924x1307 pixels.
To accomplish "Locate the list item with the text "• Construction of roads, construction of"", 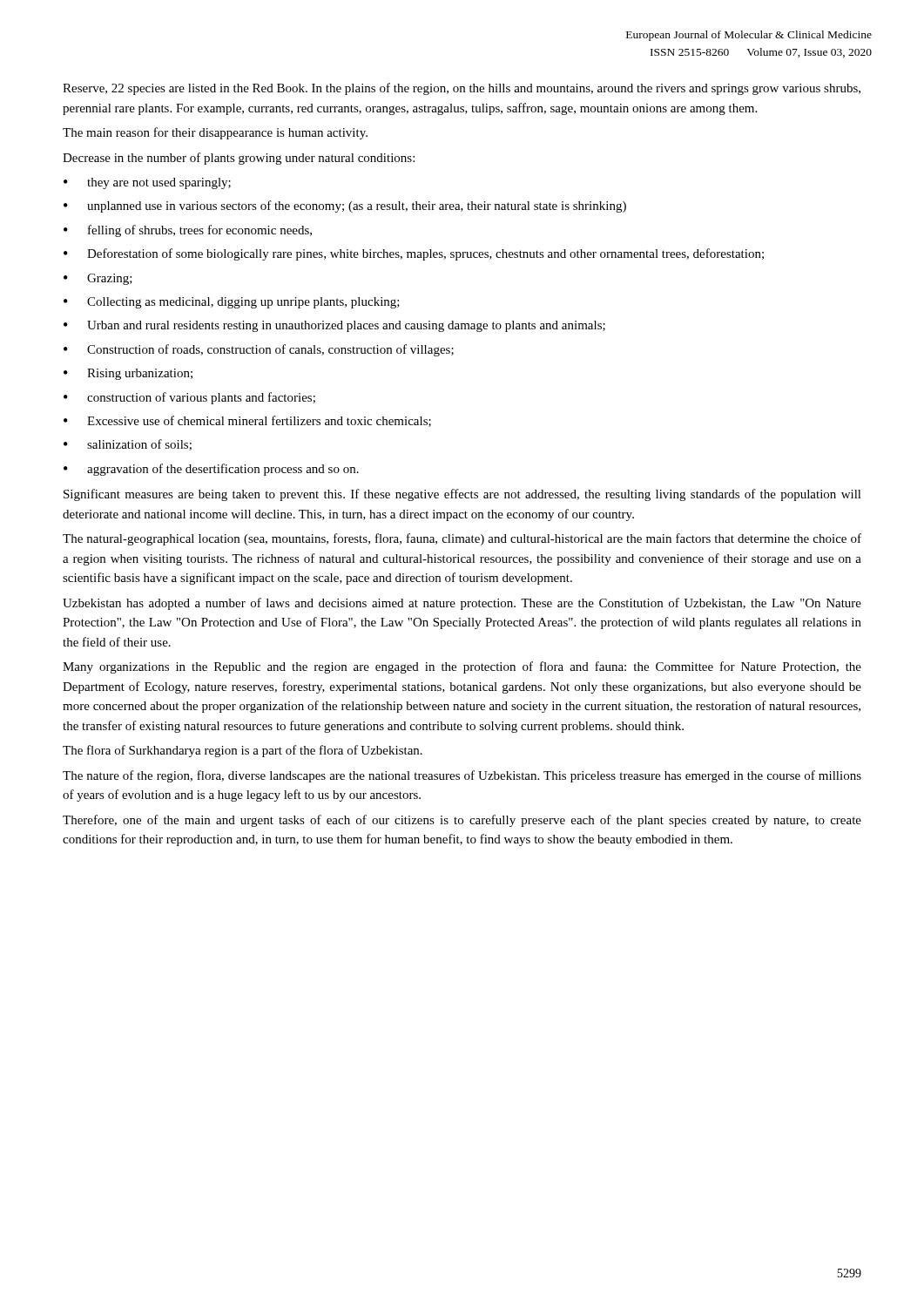I will (x=462, y=350).
